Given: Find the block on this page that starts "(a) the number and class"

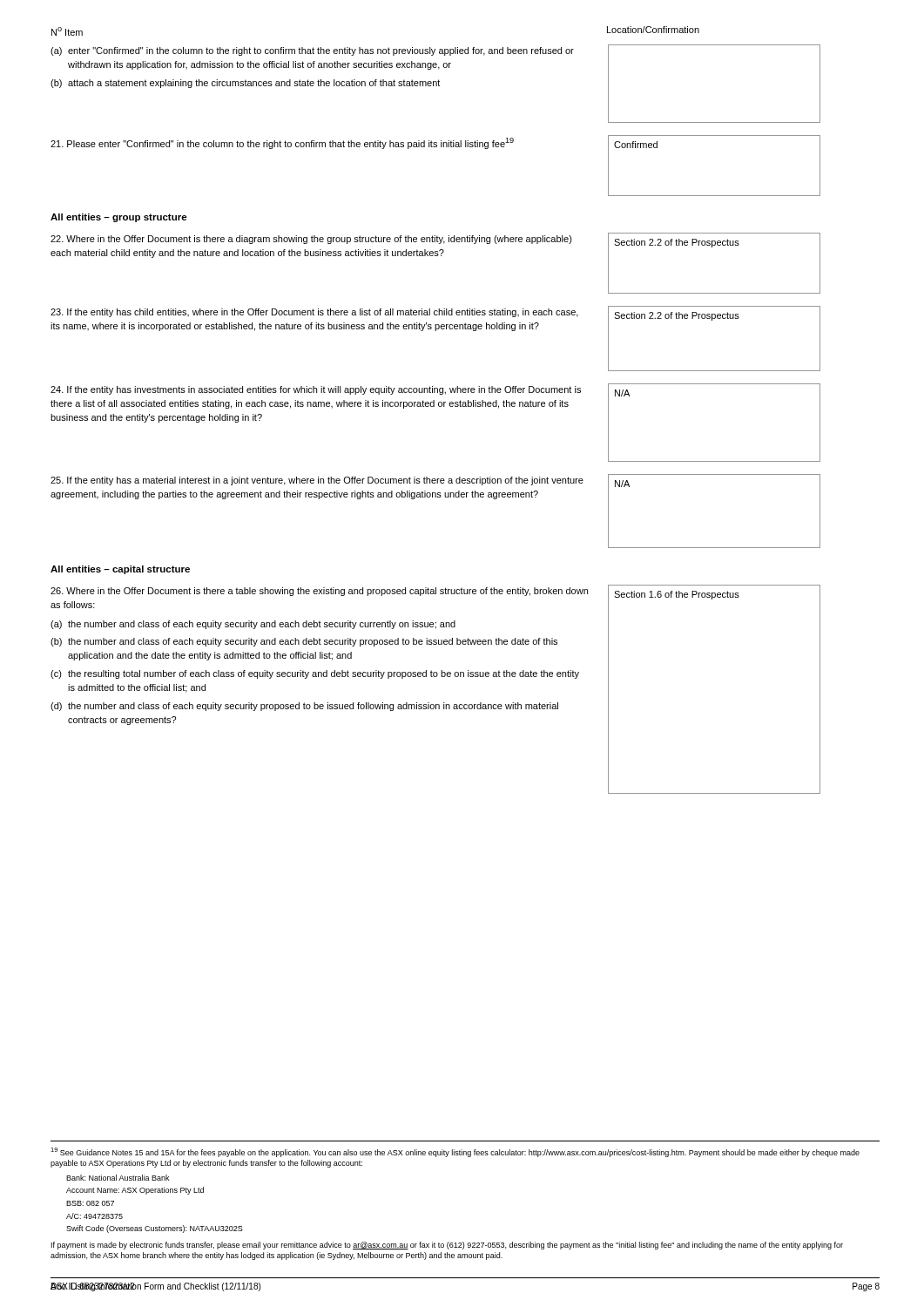Looking at the screenshot, I should click(x=253, y=624).
